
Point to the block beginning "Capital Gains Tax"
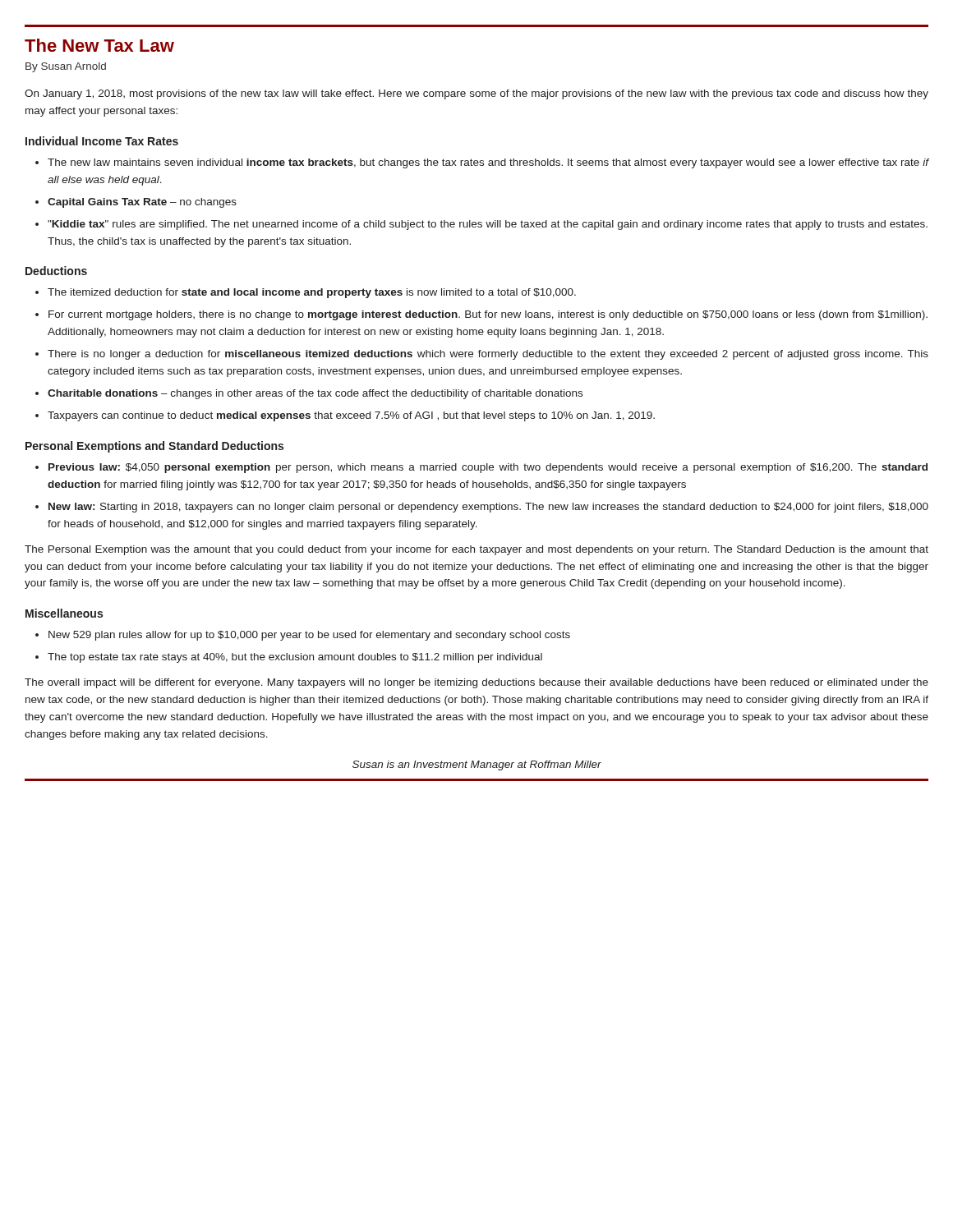click(142, 201)
